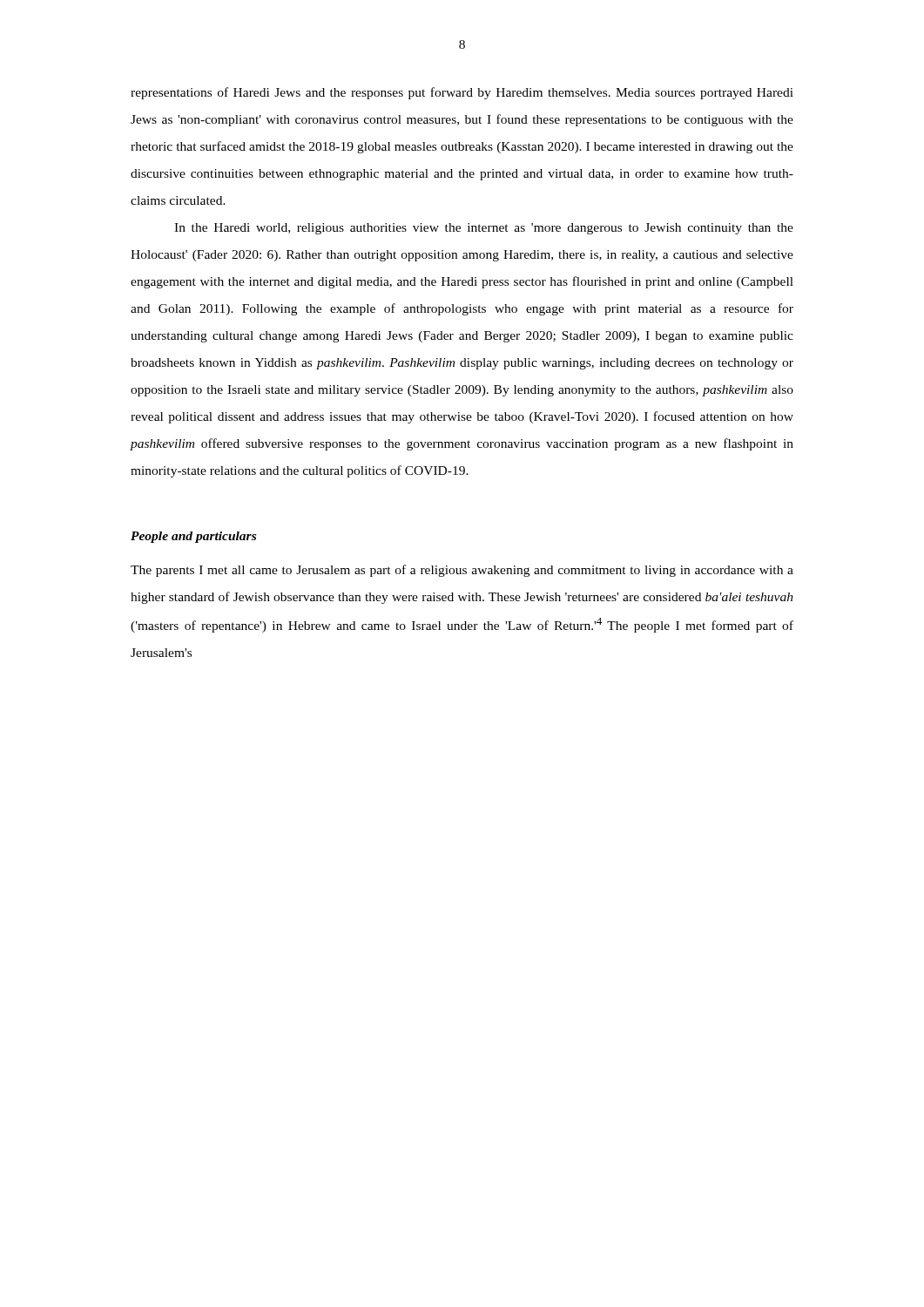
Task: Find the block on this page that starts "The parents I met all came to Jerusalem"
Action: pyautogui.click(x=462, y=611)
